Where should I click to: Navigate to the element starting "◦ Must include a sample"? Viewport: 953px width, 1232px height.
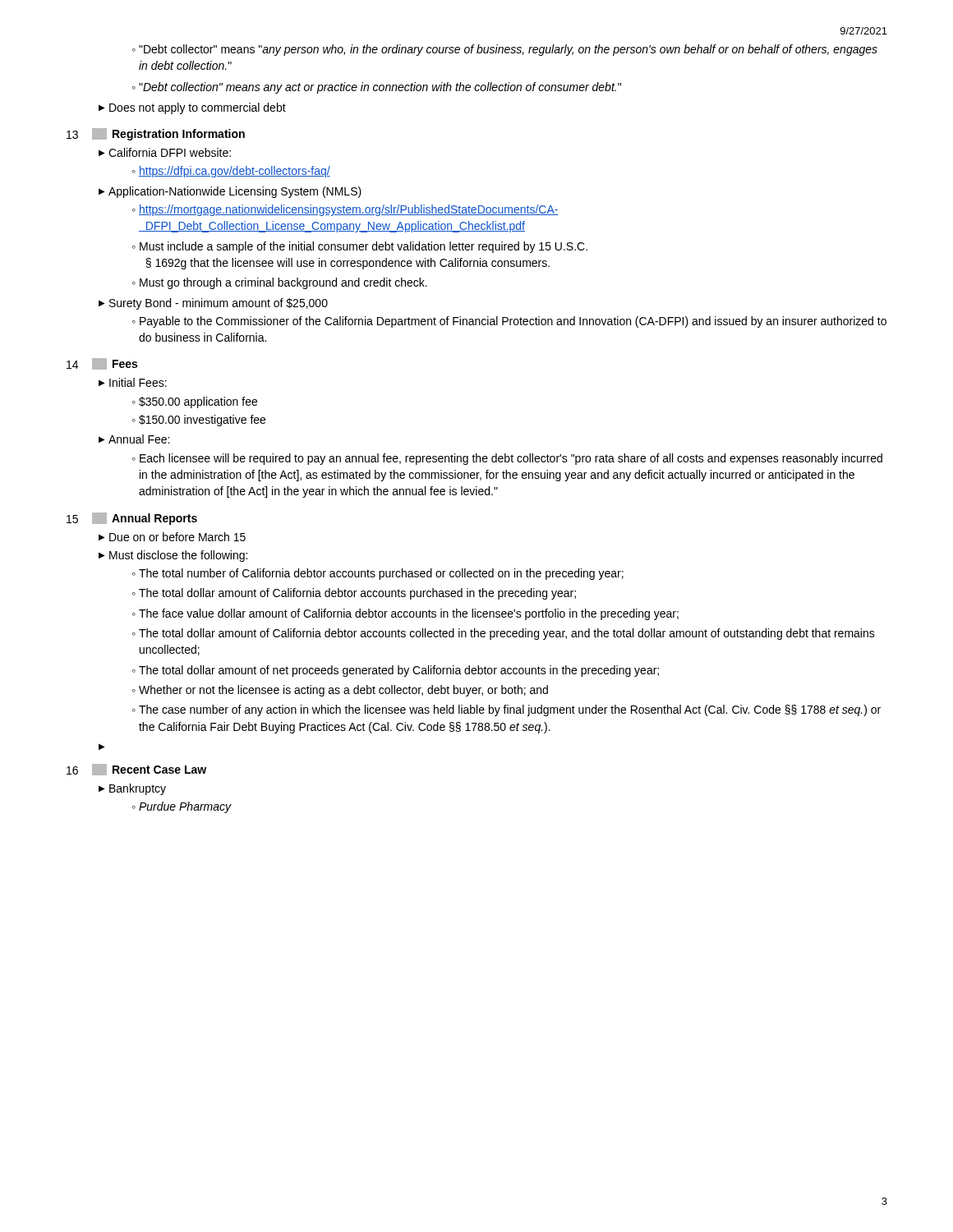click(360, 255)
